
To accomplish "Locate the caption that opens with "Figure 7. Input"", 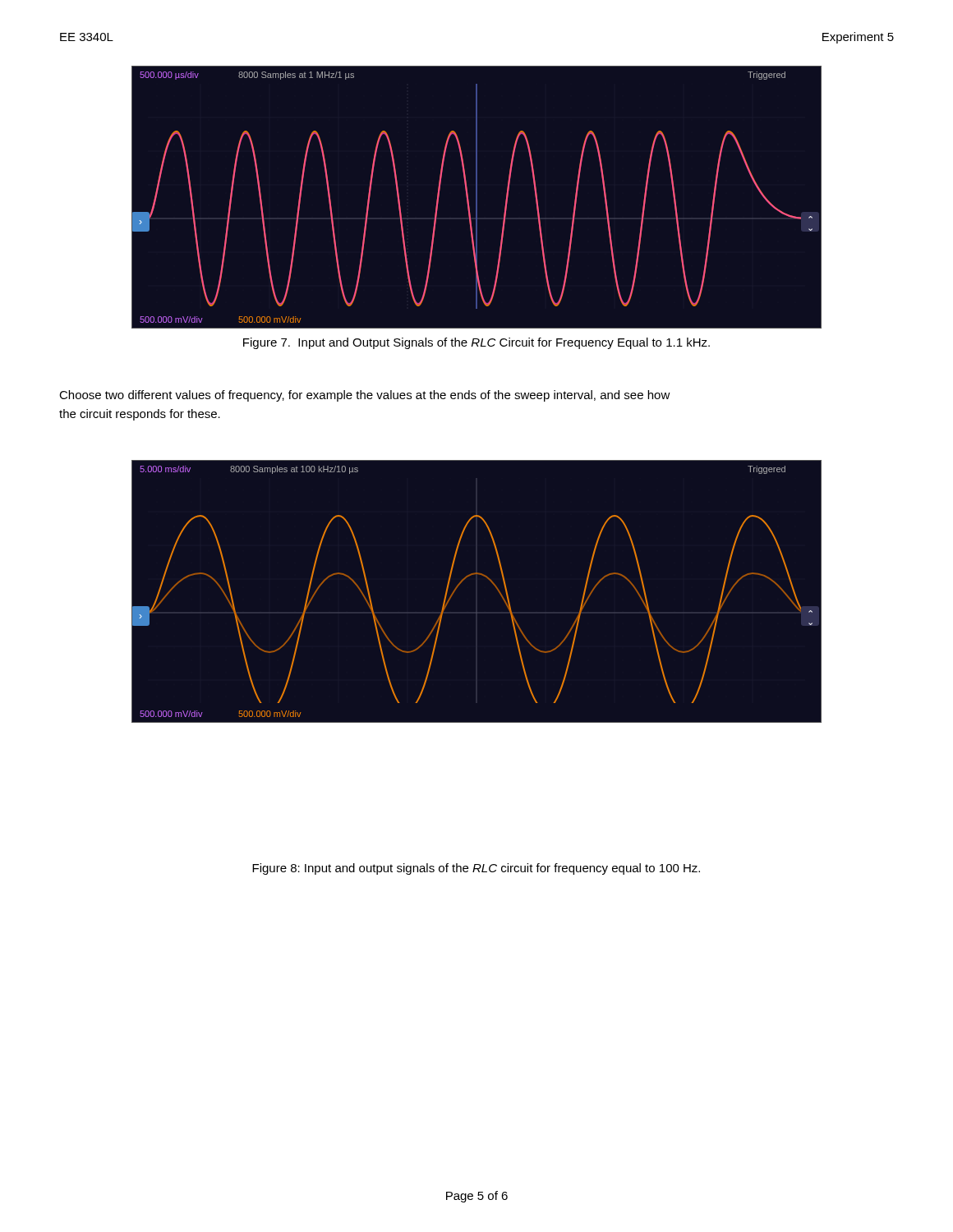I will tap(476, 342).
